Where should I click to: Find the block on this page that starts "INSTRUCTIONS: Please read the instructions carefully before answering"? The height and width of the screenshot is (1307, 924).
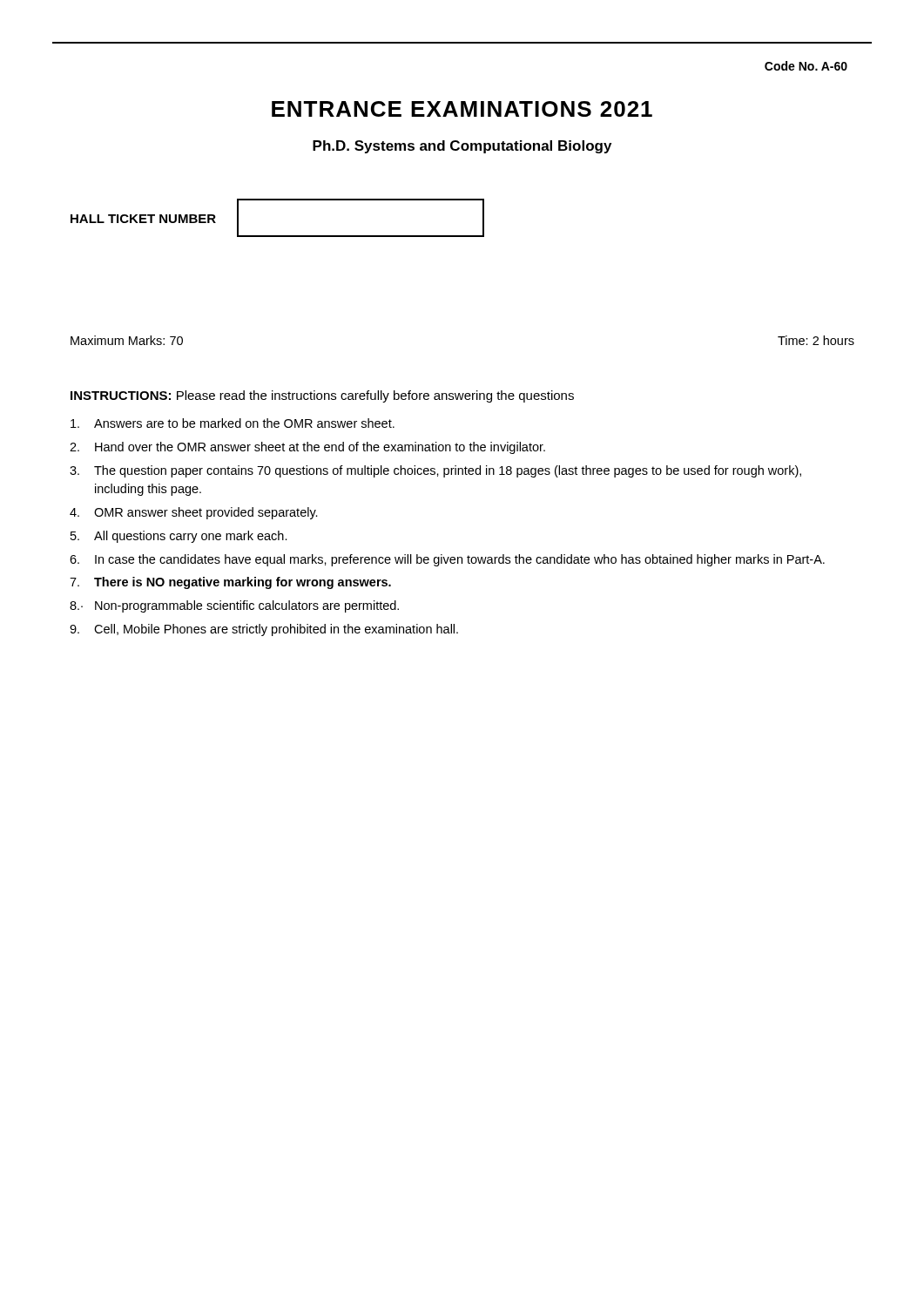coord(322,395)
